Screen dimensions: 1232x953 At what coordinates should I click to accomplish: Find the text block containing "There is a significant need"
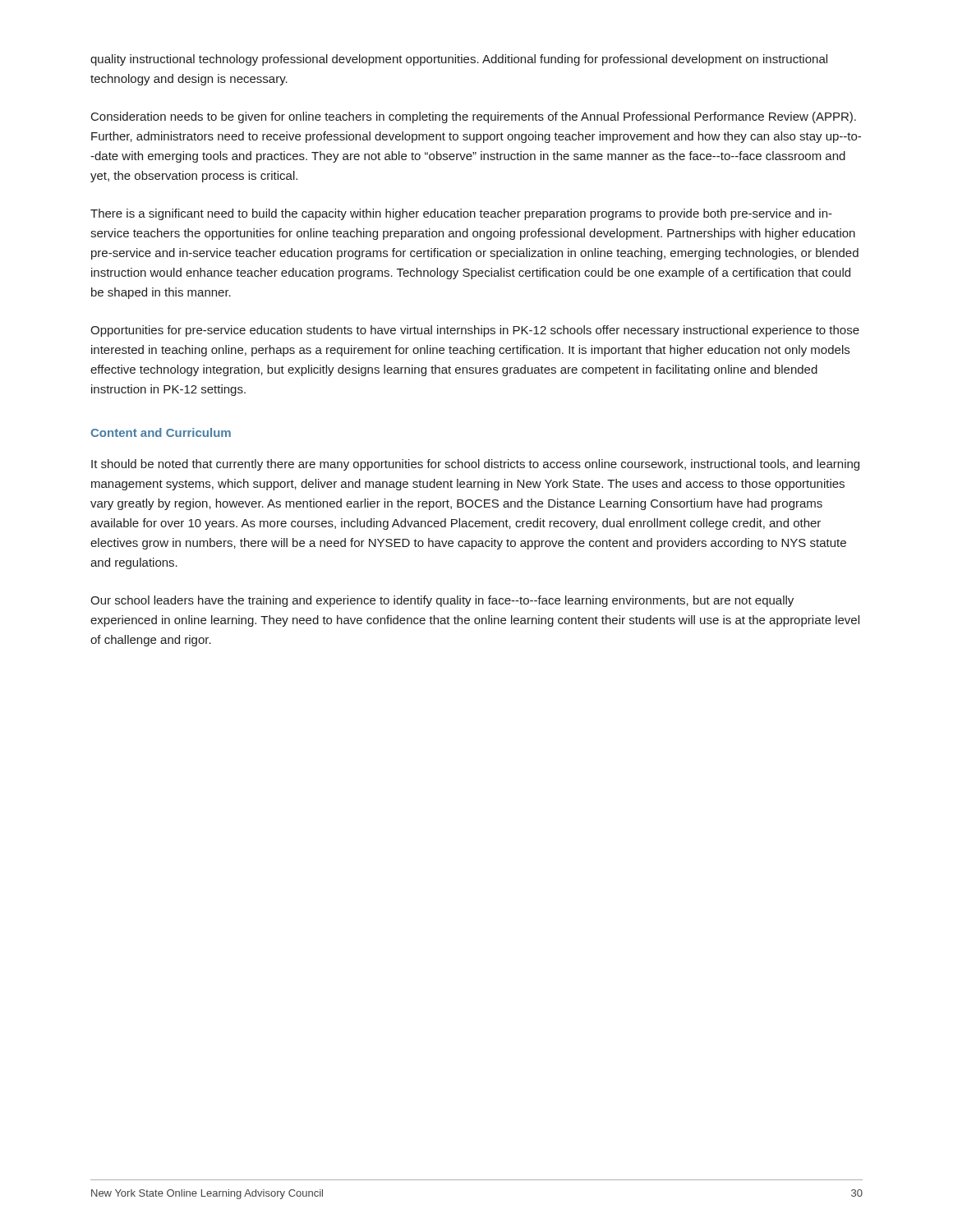[475, 253]
